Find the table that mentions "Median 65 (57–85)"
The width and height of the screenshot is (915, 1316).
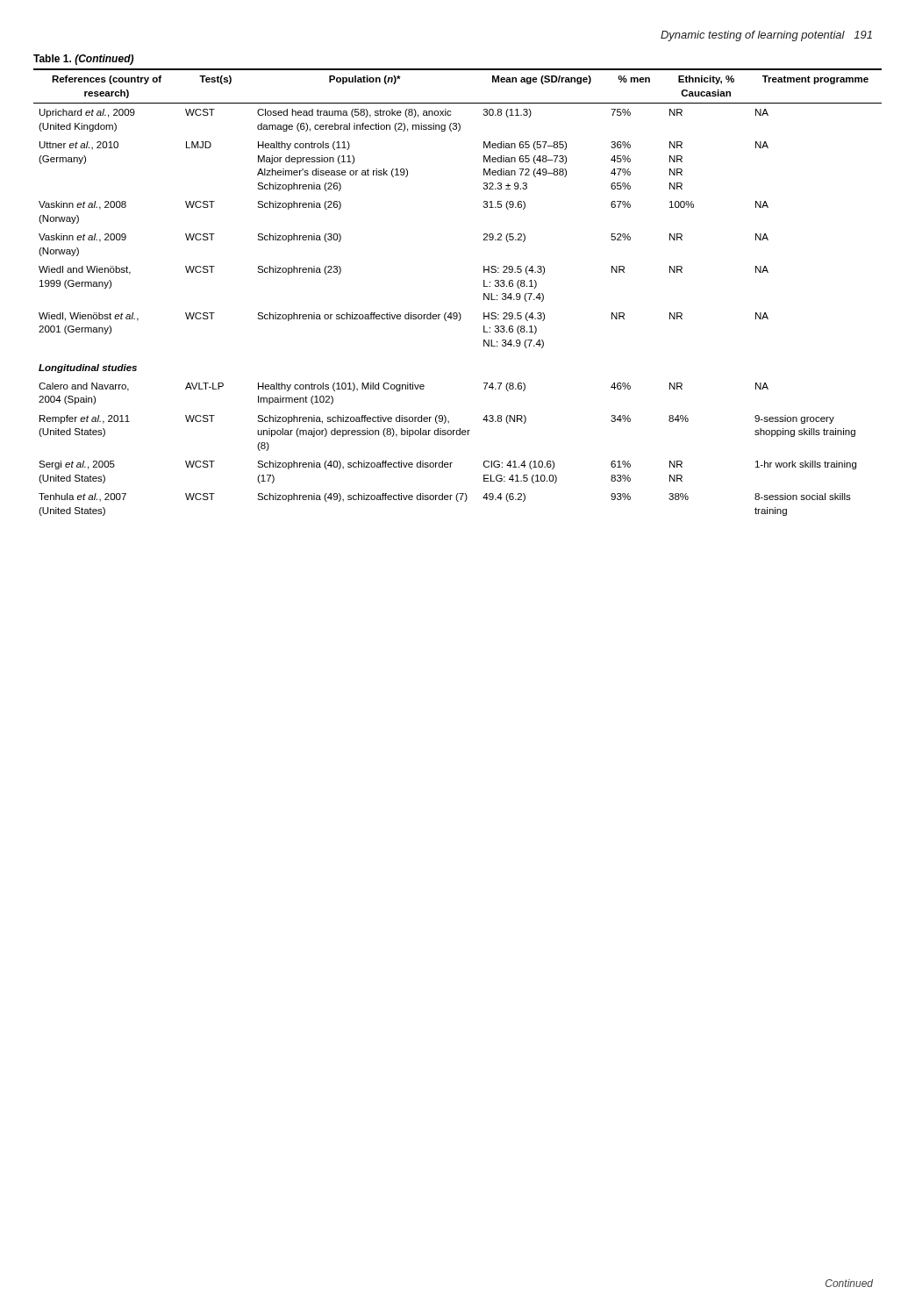tap(458, 287)
